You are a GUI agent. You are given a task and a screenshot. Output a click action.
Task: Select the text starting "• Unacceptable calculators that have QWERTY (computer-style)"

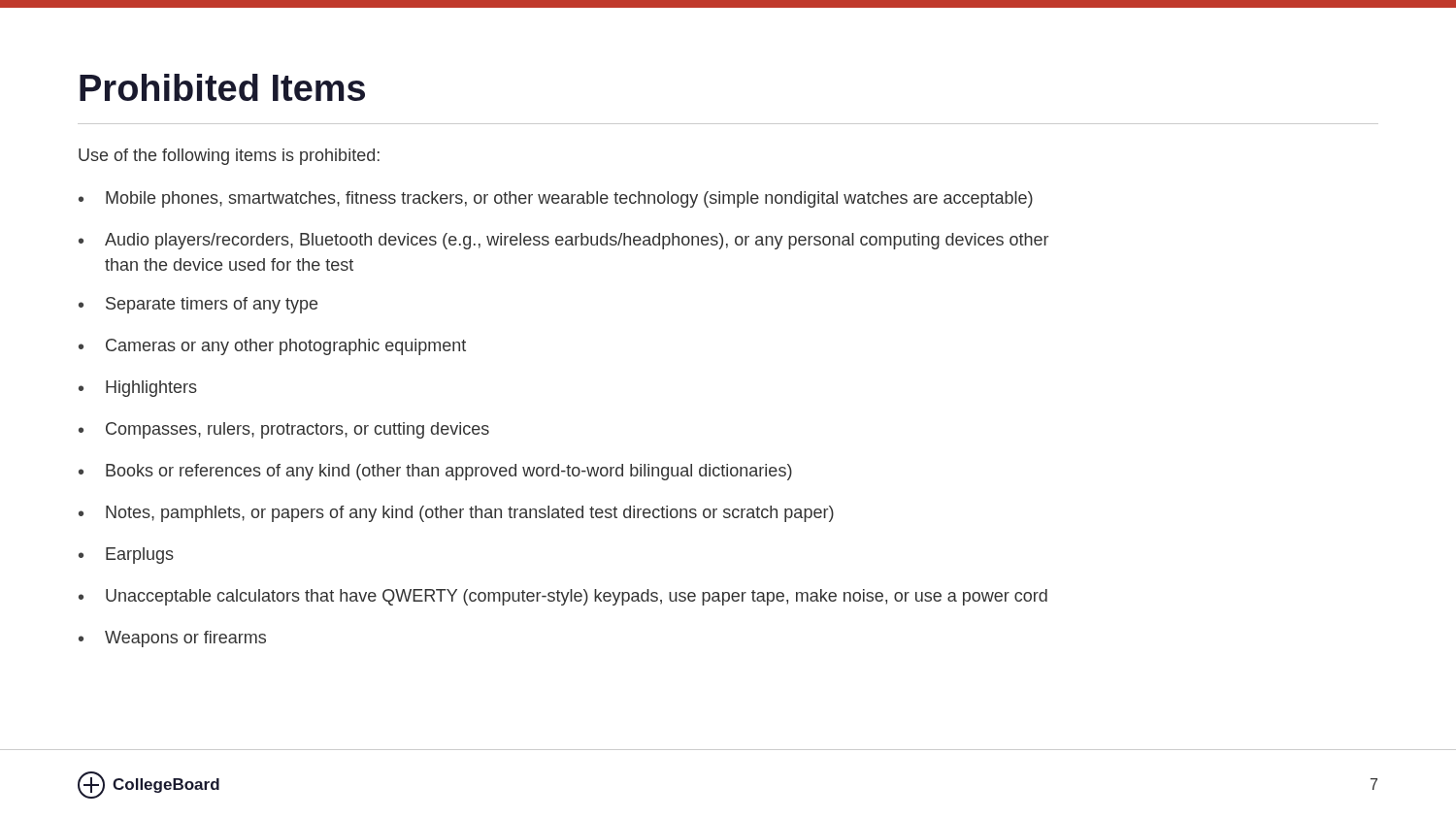728,597
